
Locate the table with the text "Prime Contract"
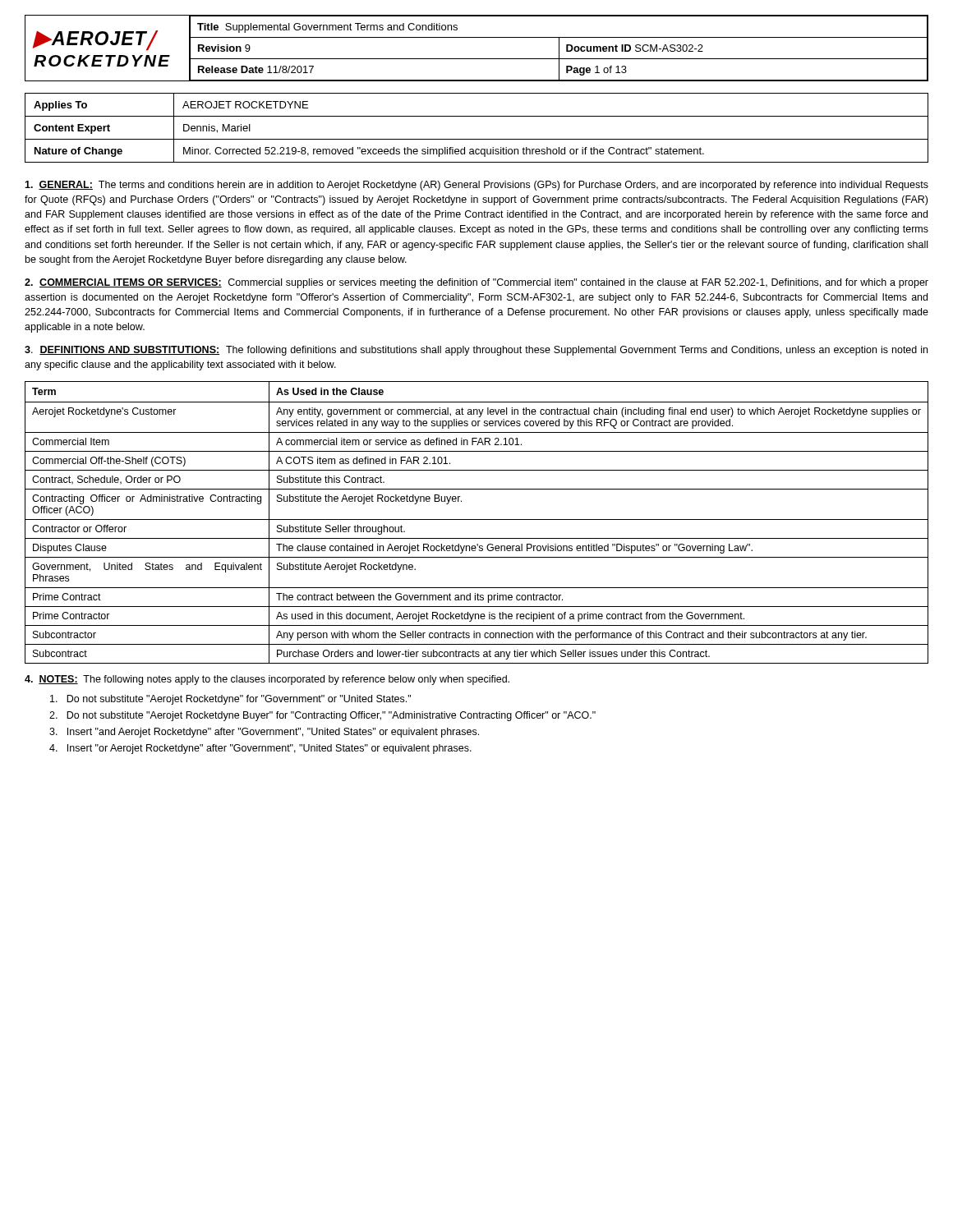coord(476,522)
